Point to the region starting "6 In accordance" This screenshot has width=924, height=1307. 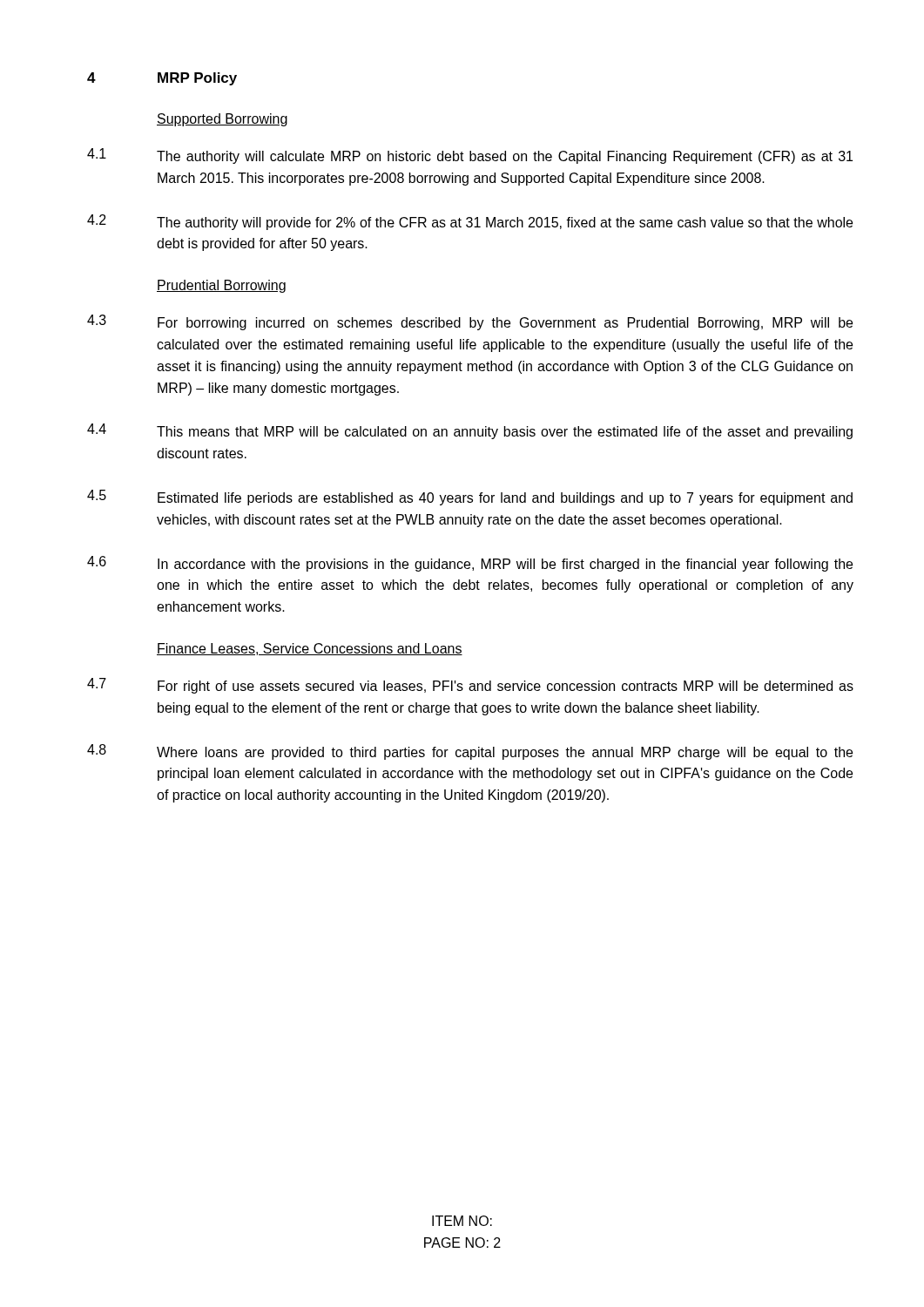point(470,586)
